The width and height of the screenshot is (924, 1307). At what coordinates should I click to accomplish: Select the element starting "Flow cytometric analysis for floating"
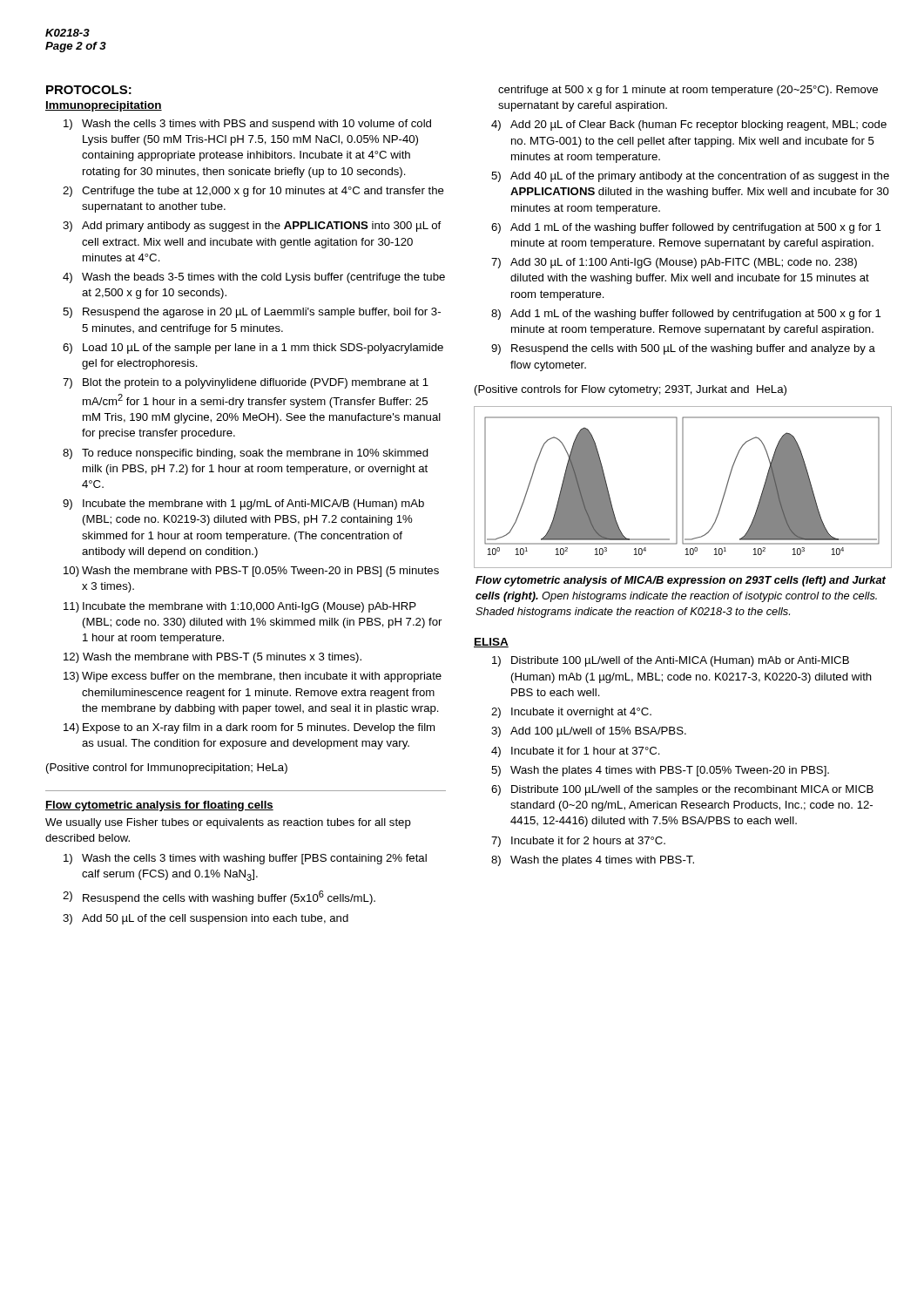(159, 804)
